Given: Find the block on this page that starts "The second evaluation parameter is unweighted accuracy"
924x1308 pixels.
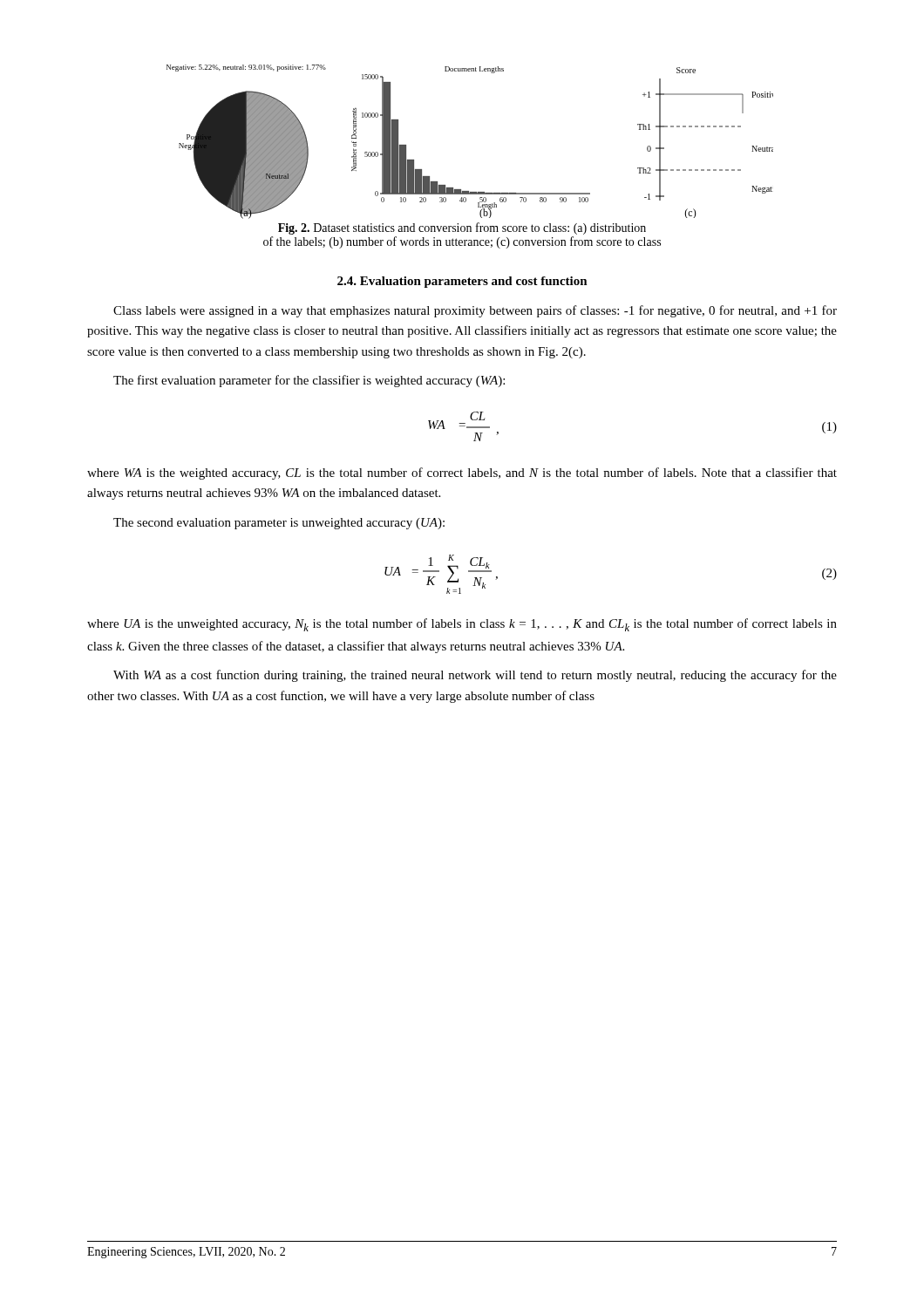Looking at the screenshot, I should point(279,522).
